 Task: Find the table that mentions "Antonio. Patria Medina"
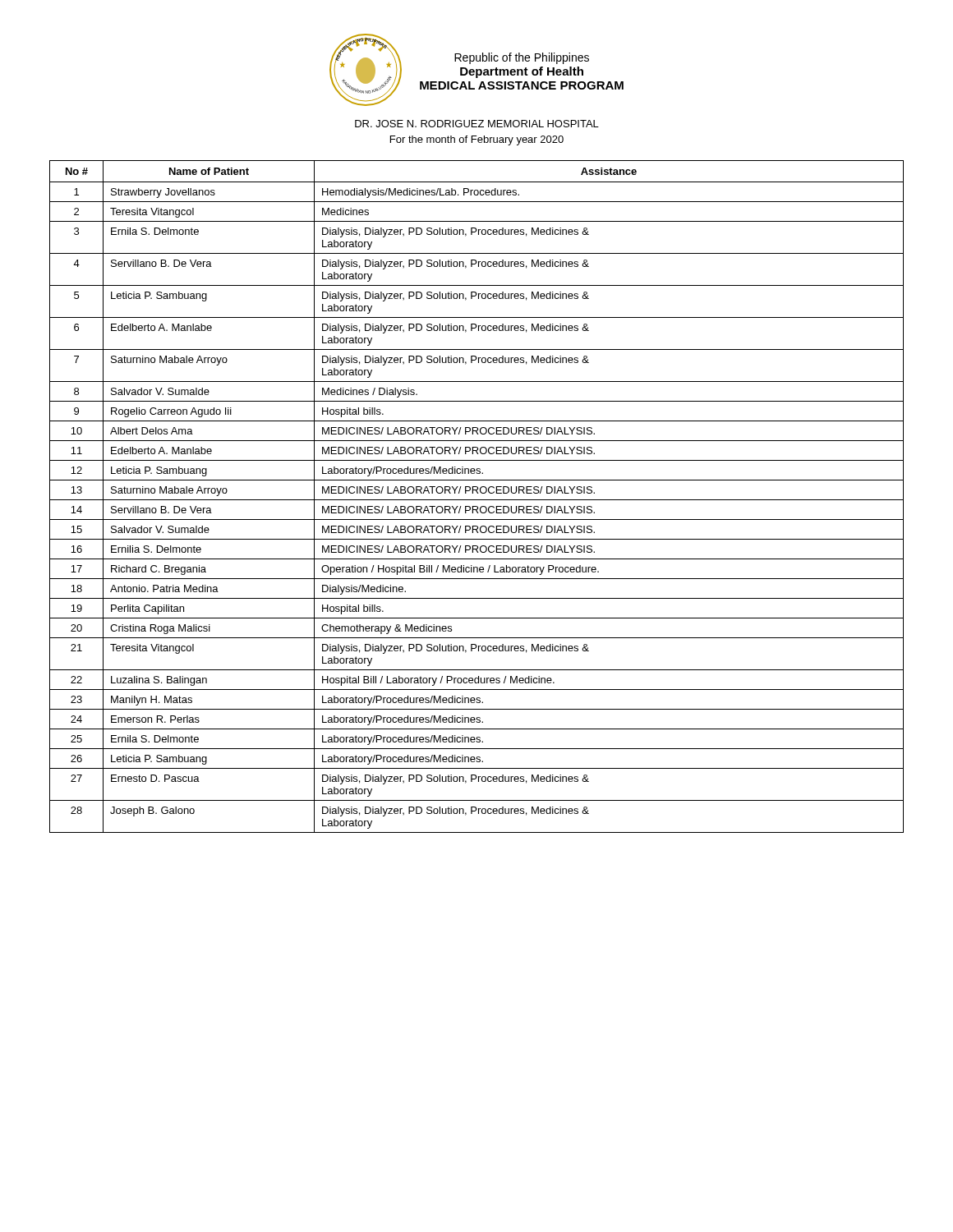click(476, 496)
